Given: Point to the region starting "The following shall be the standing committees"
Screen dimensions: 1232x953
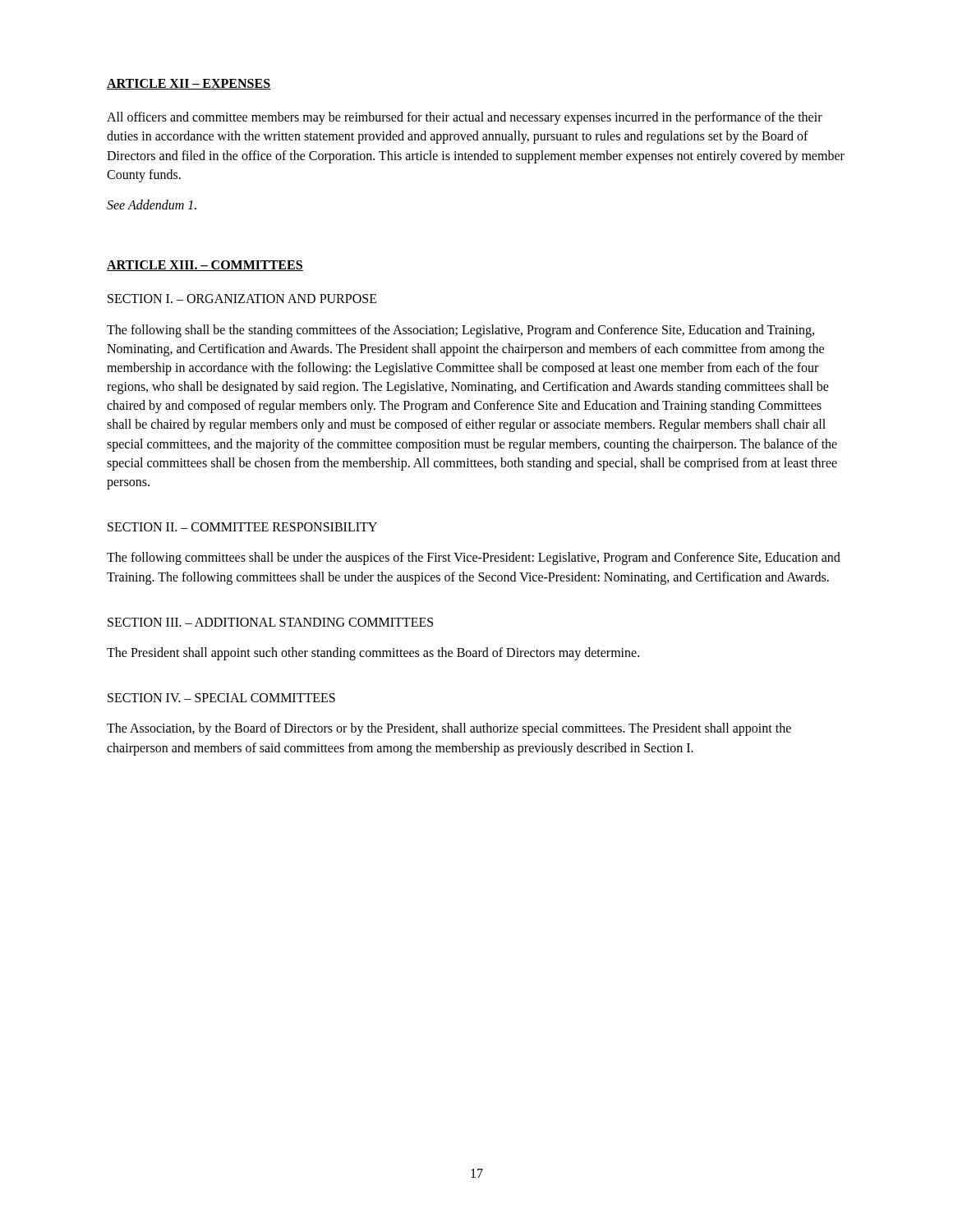Looking at the screenshot, I should [472, 406].
